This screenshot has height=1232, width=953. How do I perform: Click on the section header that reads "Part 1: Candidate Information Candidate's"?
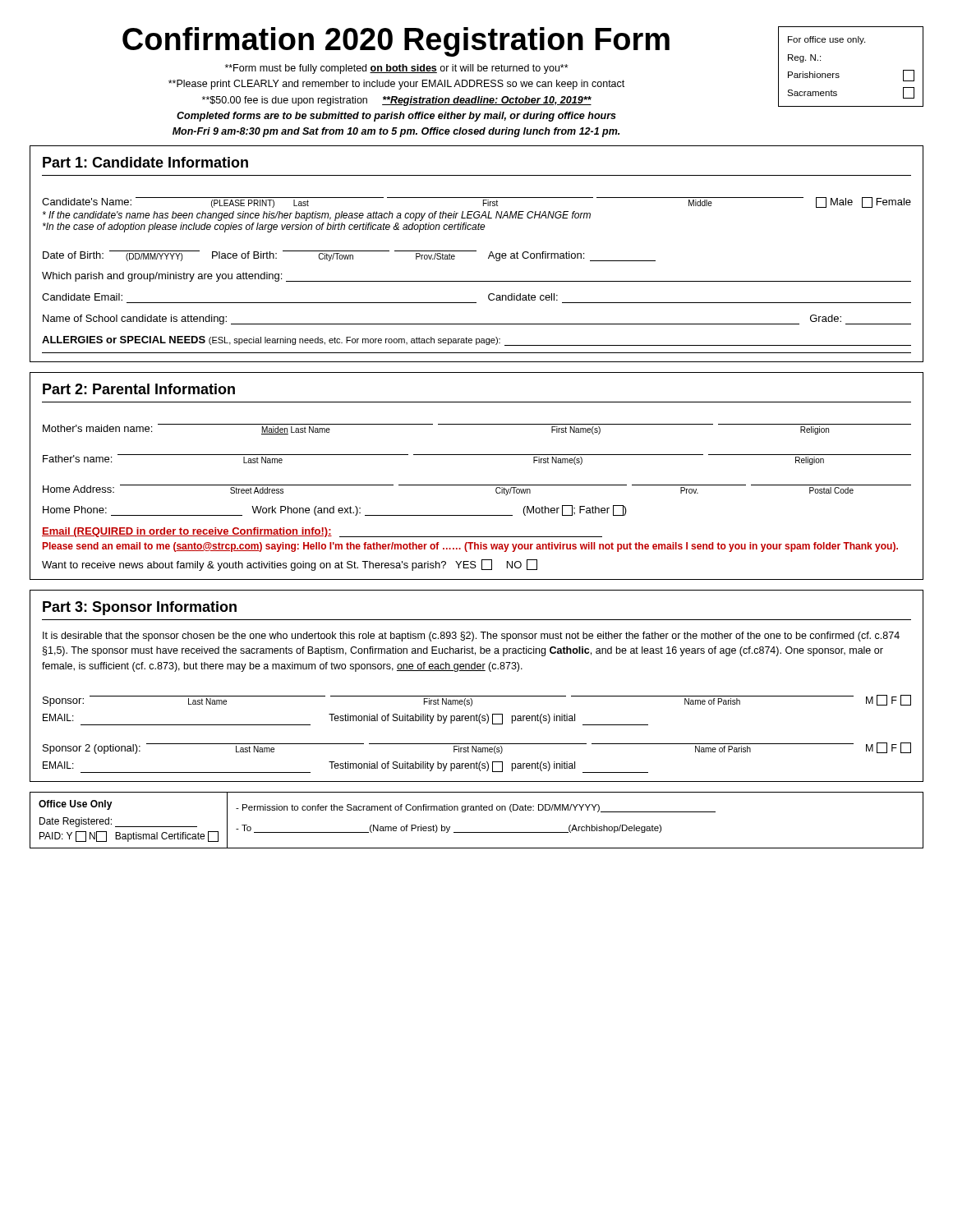(x=476, y=253)
